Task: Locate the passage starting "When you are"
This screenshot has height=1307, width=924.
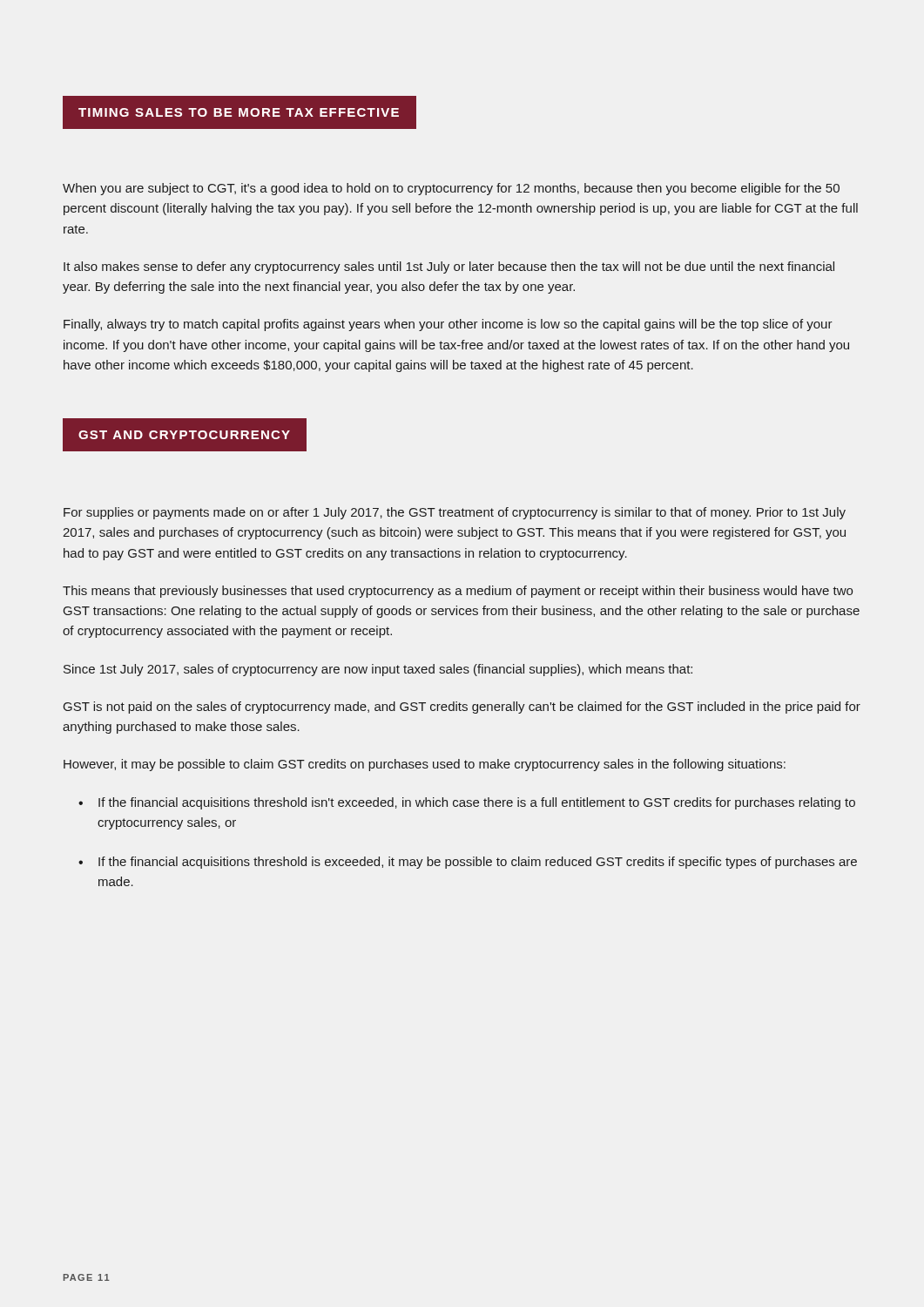Action: 461,208
